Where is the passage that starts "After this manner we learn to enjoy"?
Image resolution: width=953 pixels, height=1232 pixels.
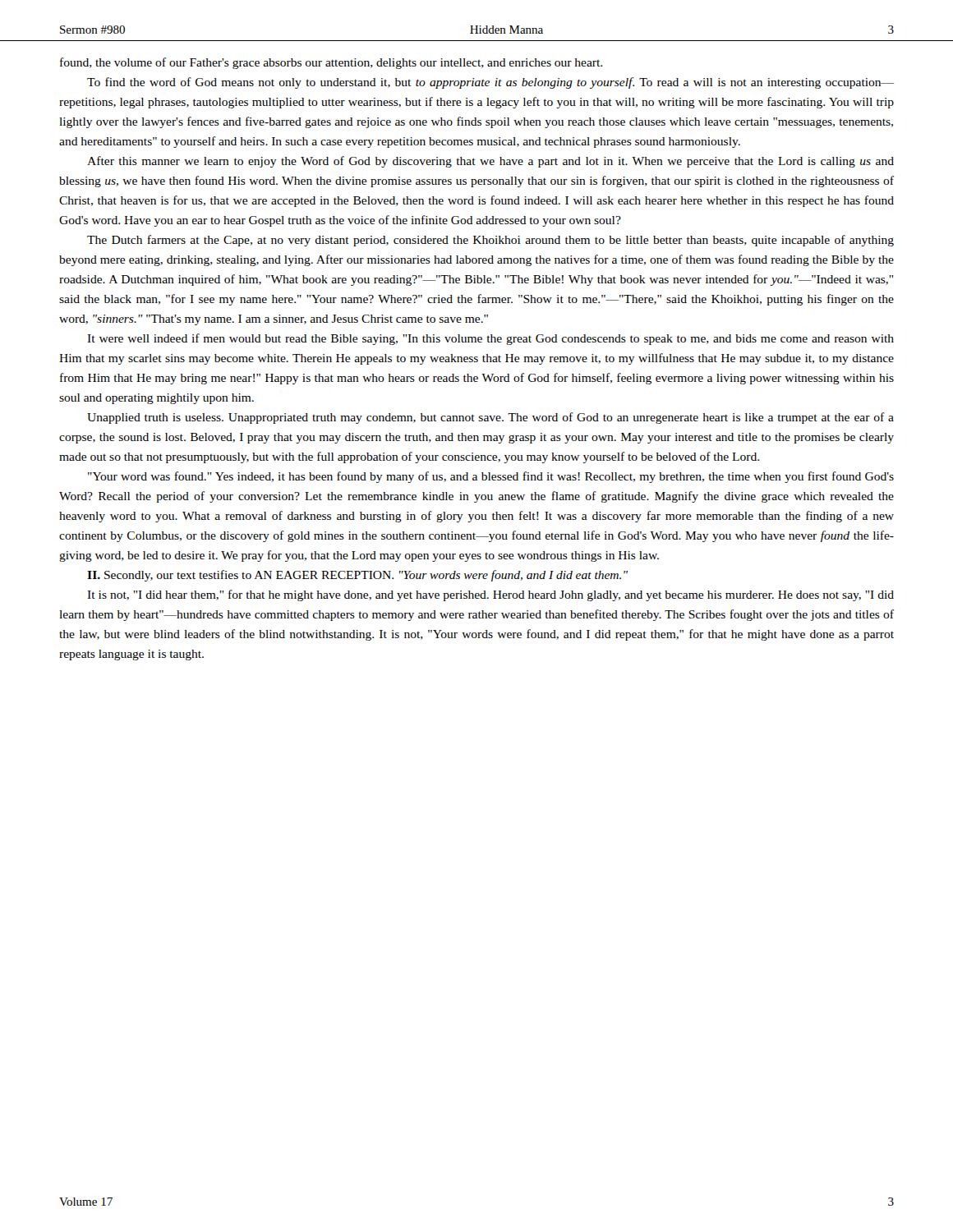[x=476, y=191]
